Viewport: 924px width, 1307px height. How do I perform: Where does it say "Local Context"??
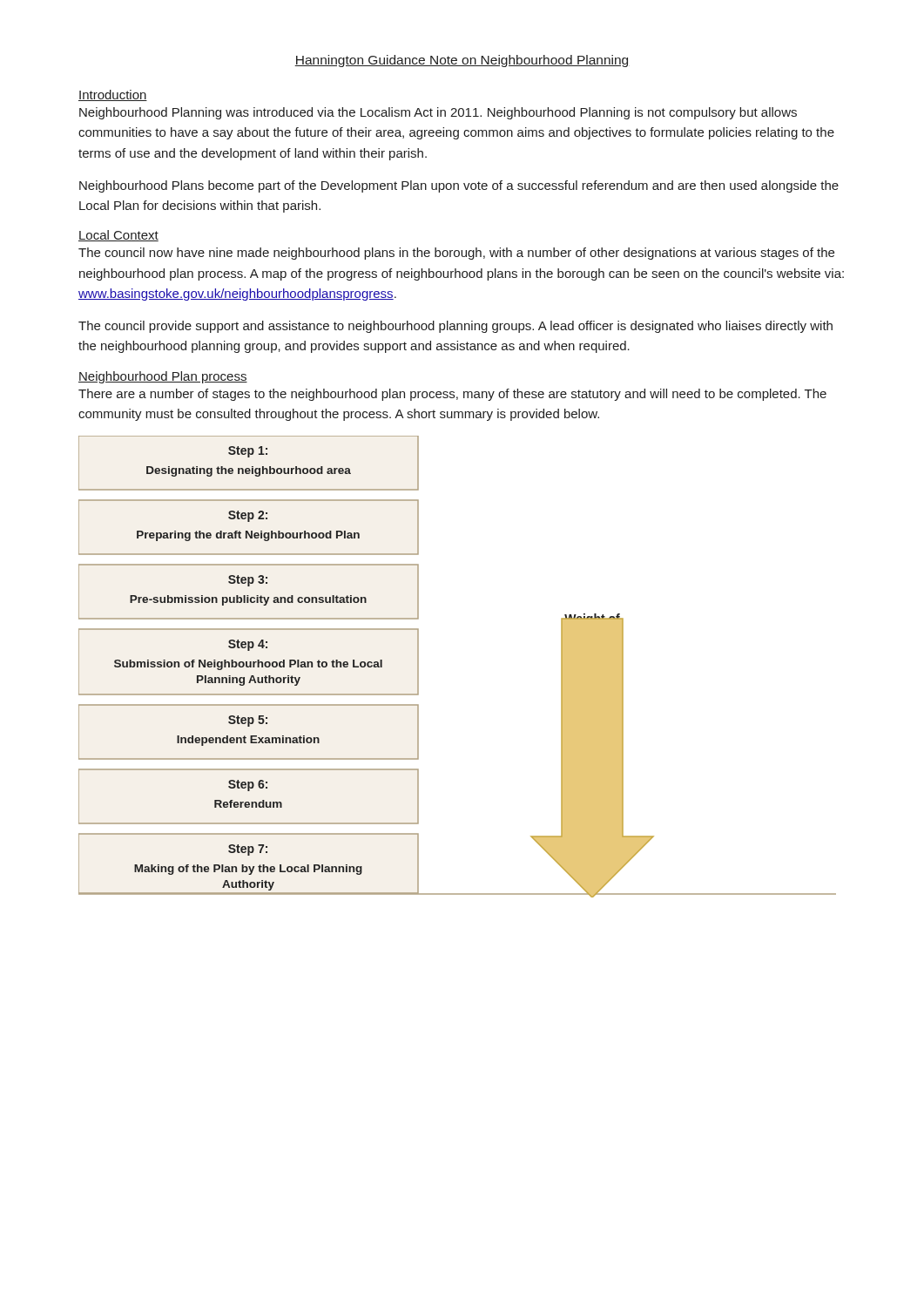tap(118, 235)
